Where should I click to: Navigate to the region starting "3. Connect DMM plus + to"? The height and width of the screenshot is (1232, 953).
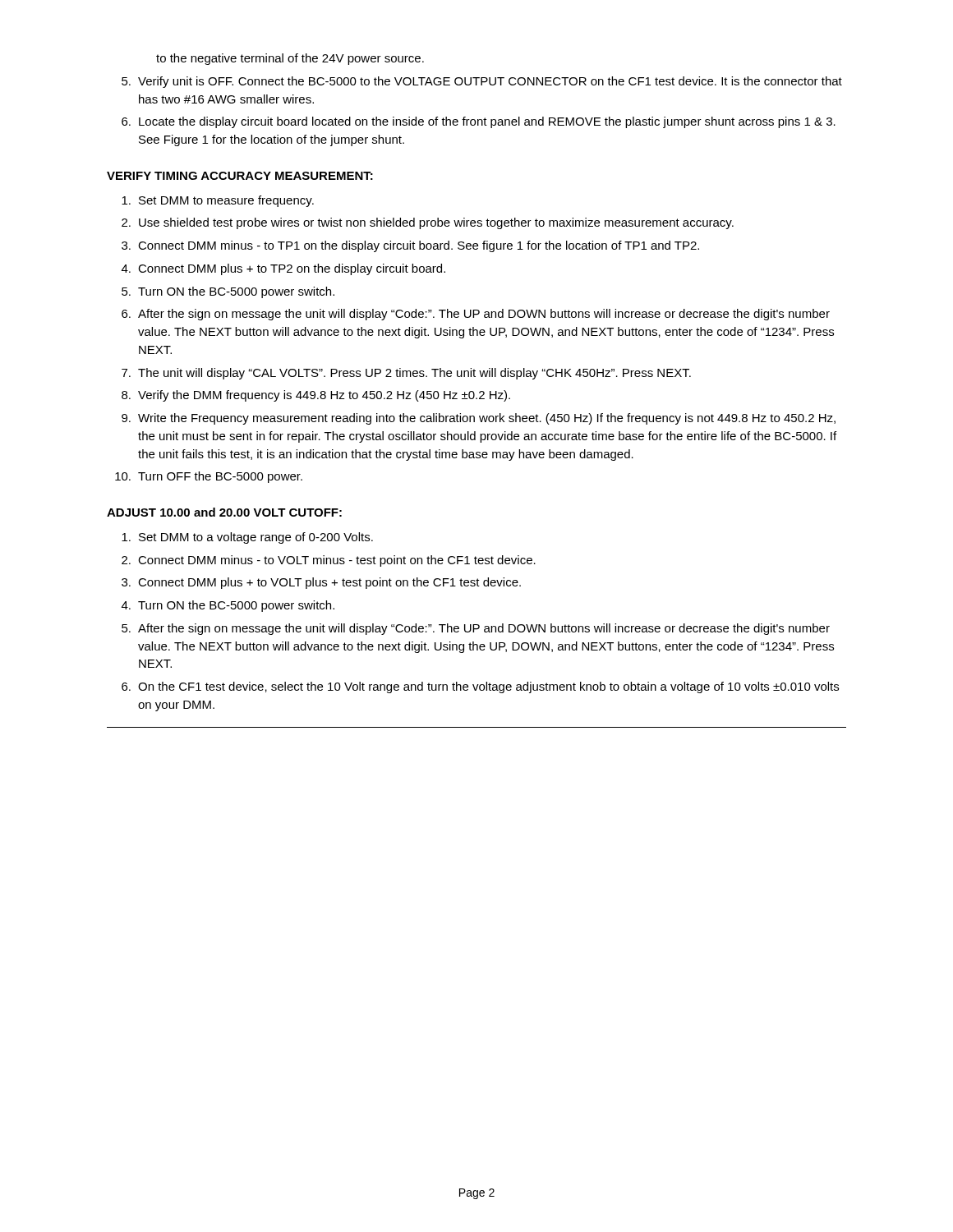coord(476,582)
